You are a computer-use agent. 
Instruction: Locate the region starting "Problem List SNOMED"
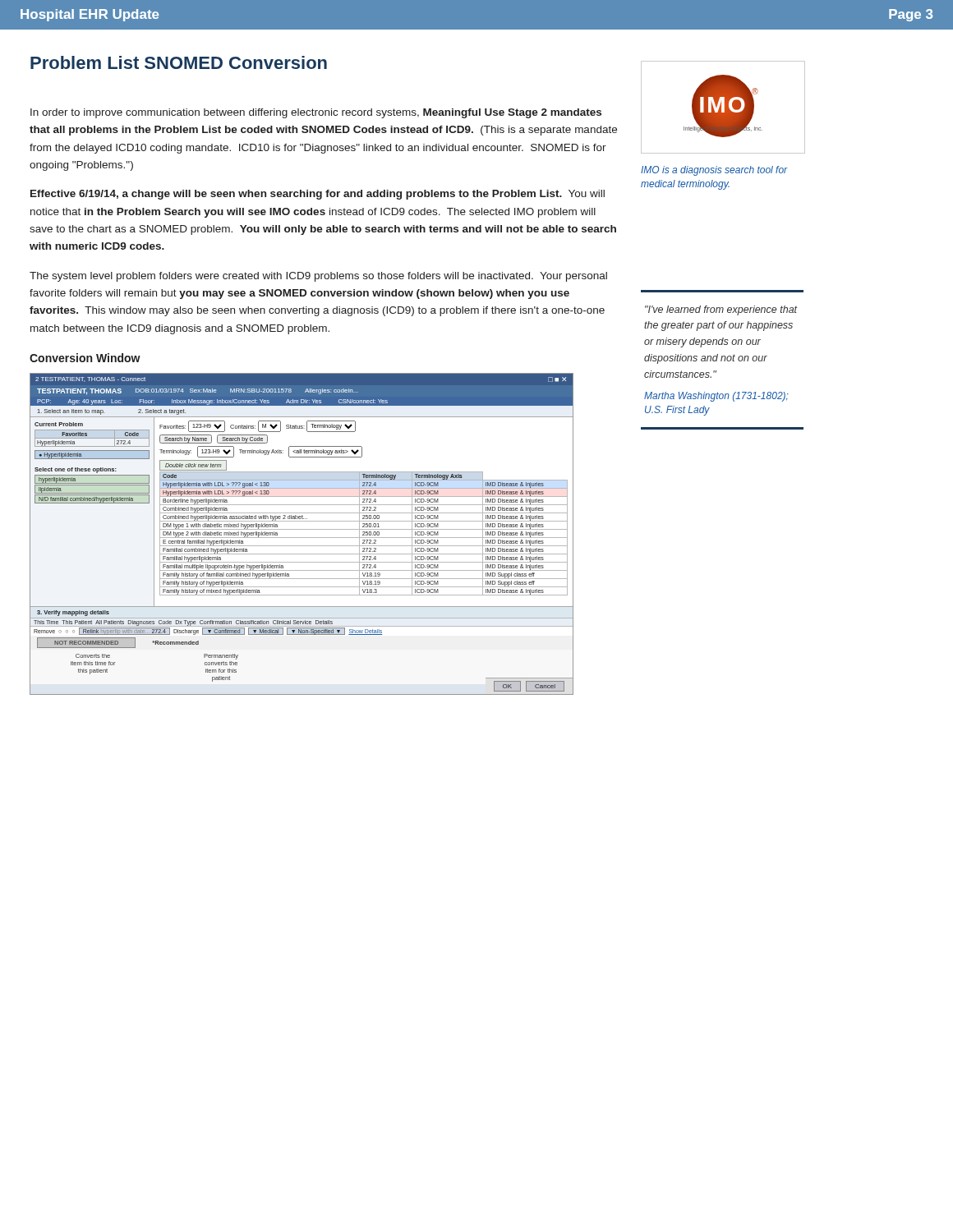tap(179, 63)
